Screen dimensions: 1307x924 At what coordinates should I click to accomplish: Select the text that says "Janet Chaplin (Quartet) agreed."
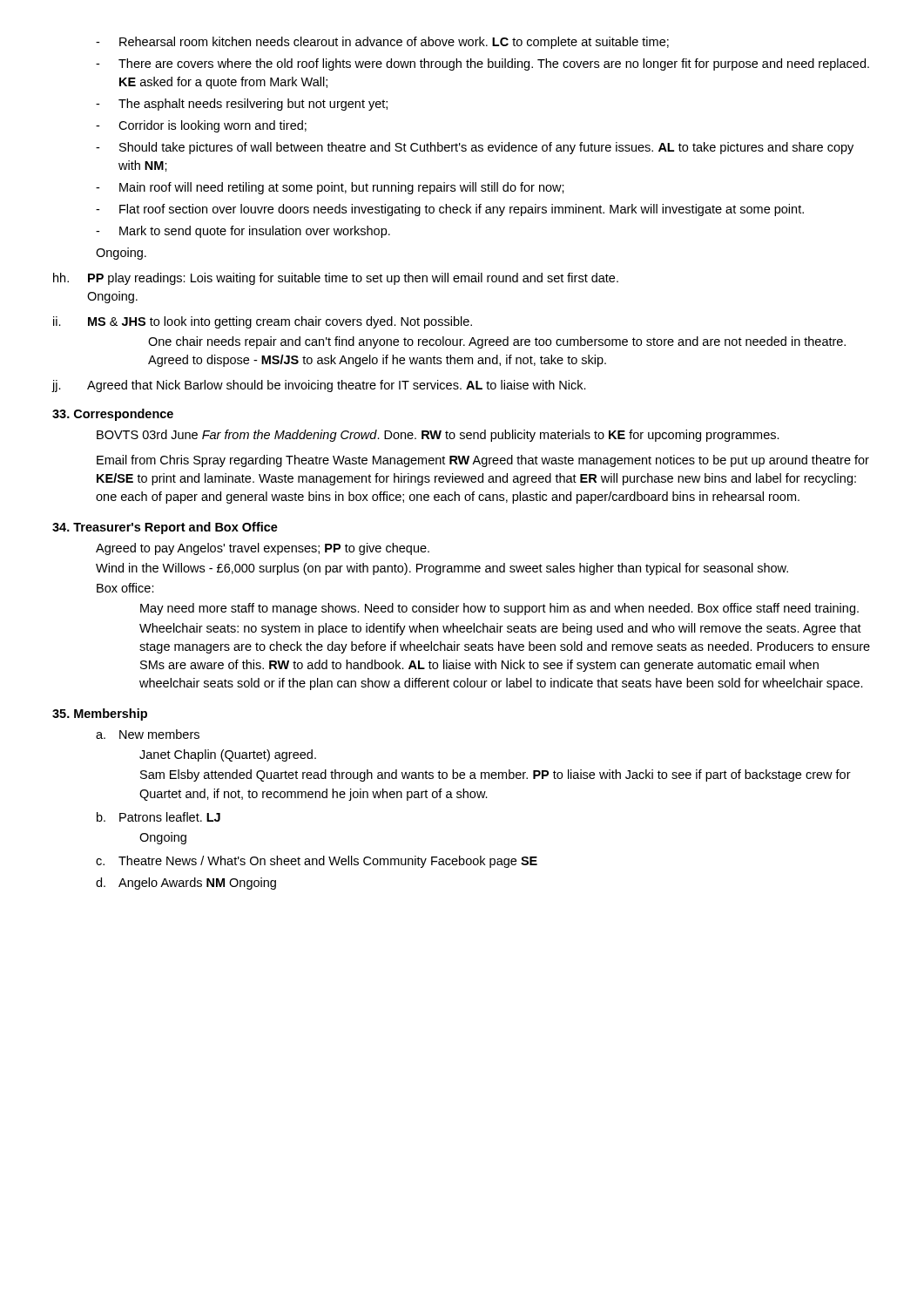click(x=228, y=755)
